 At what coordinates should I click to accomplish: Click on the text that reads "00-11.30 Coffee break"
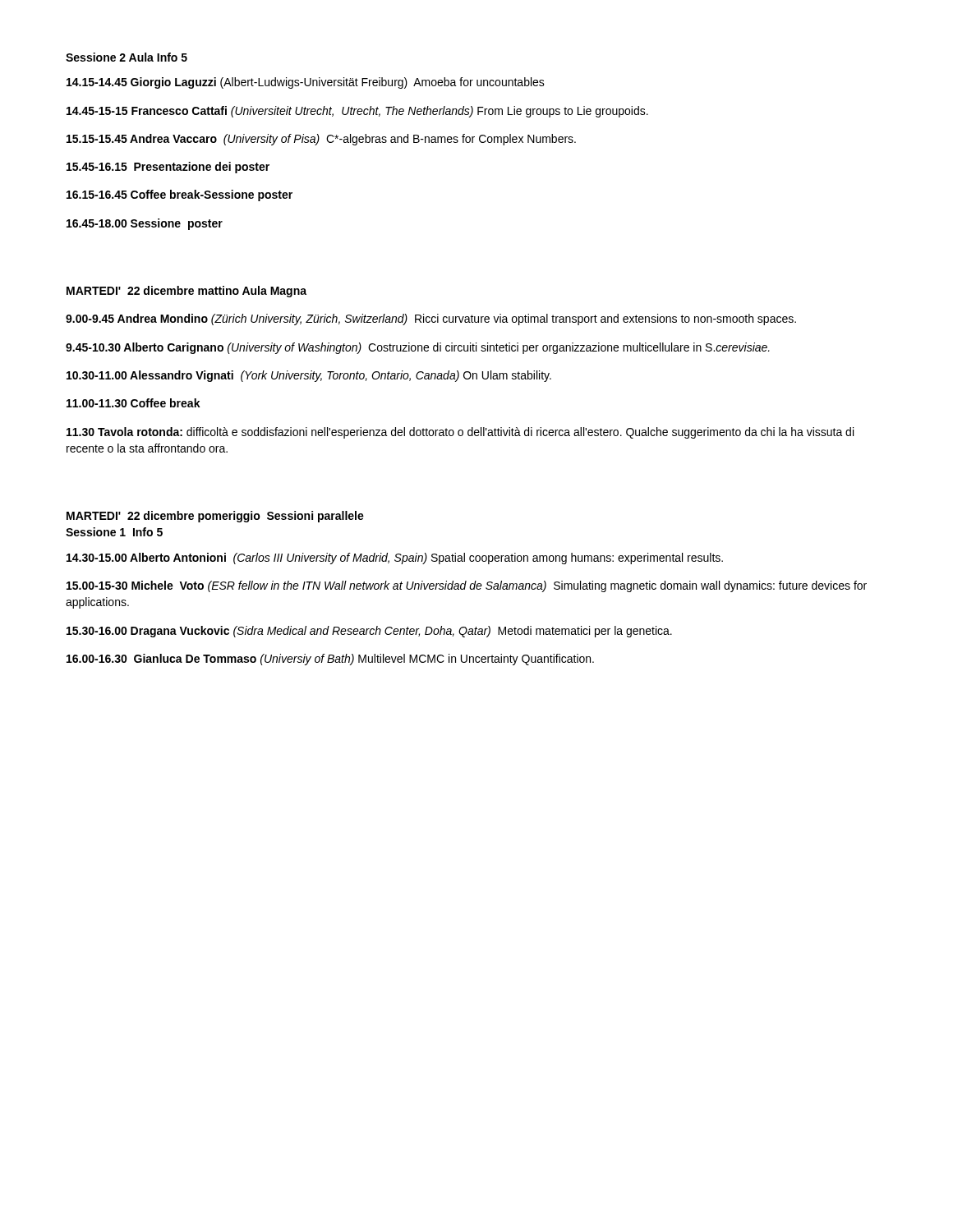tap(133, 403)
